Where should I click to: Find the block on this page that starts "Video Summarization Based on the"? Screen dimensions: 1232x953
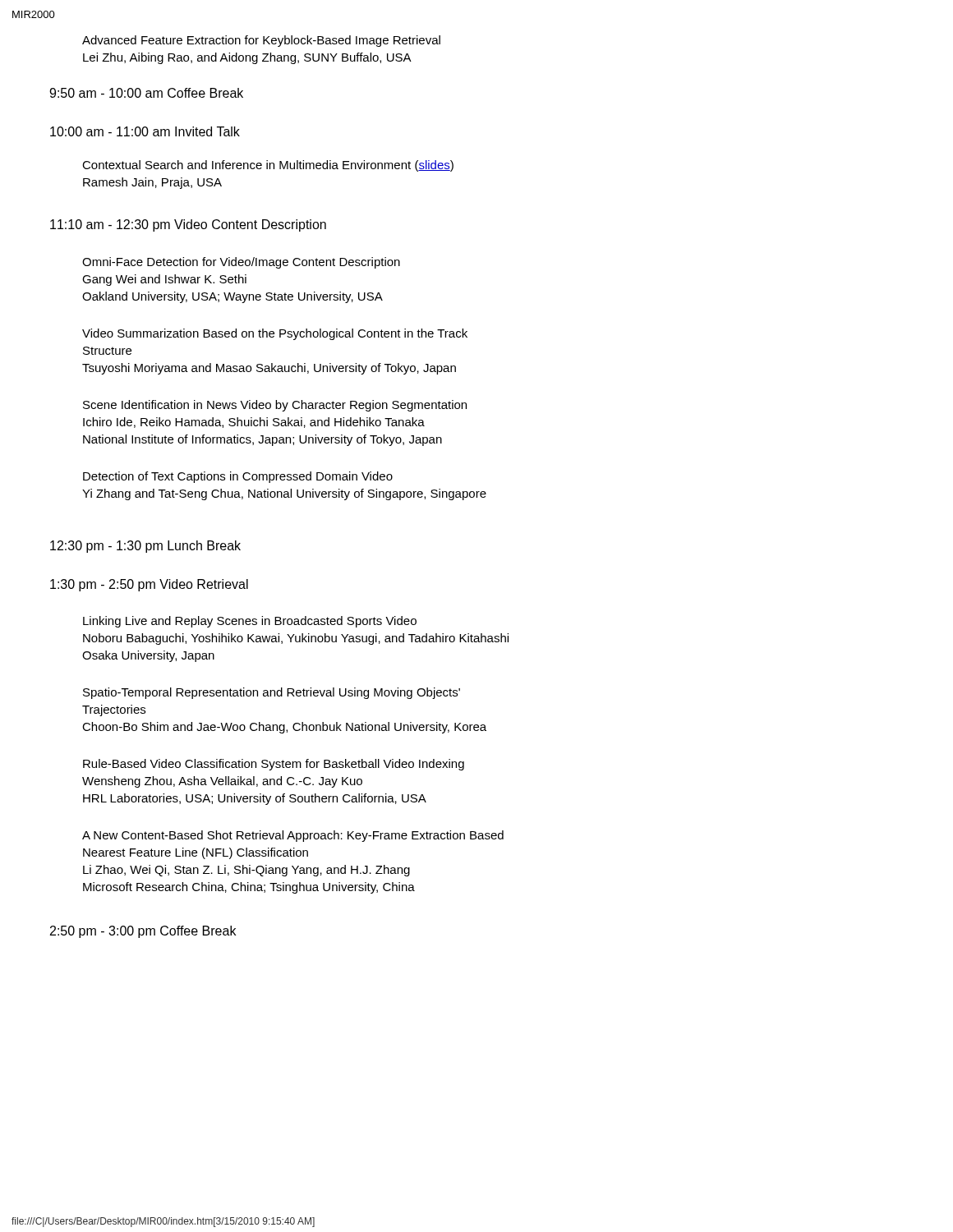275,334
